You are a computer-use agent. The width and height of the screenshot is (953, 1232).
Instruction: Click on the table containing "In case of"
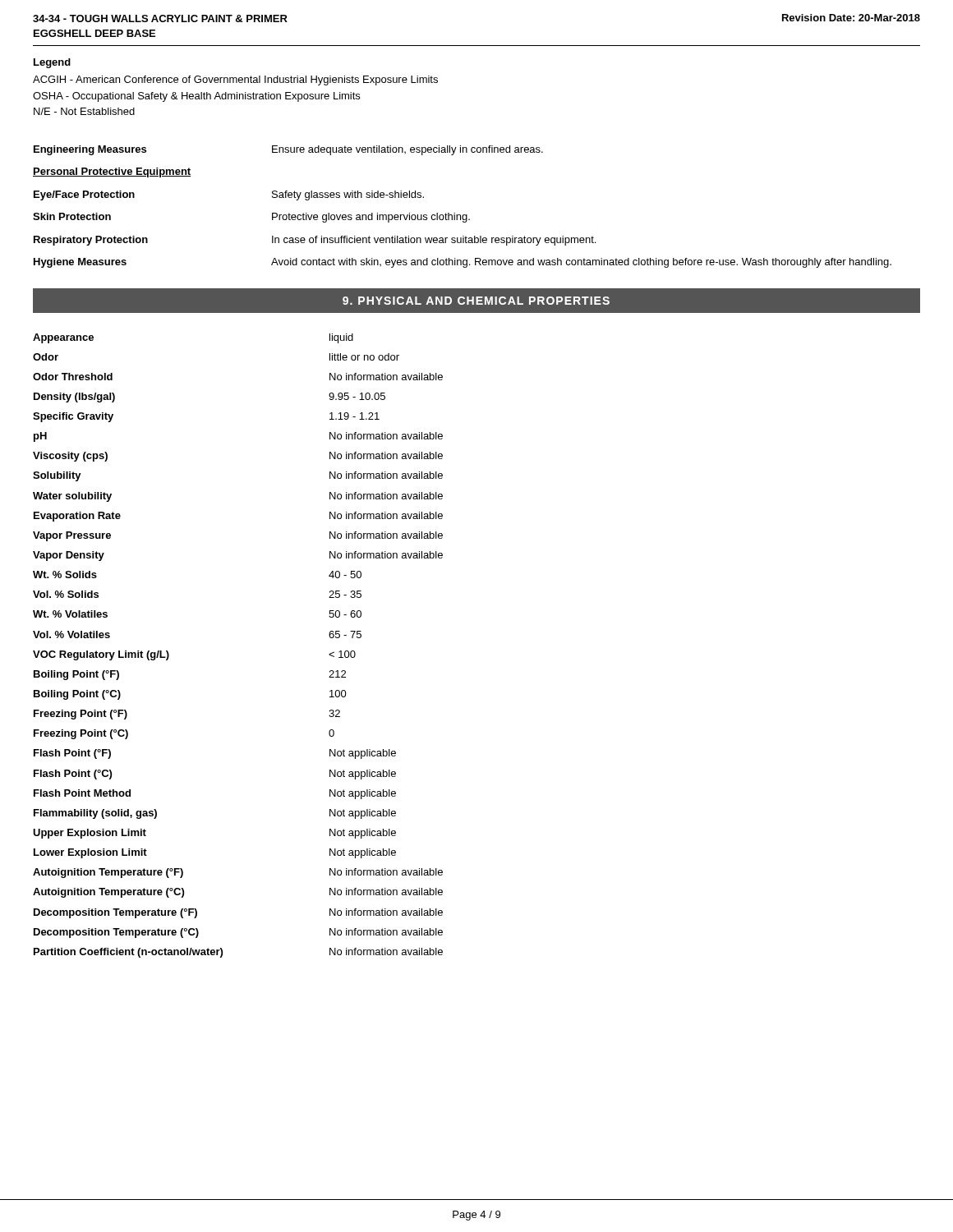[x=476, y=205]
